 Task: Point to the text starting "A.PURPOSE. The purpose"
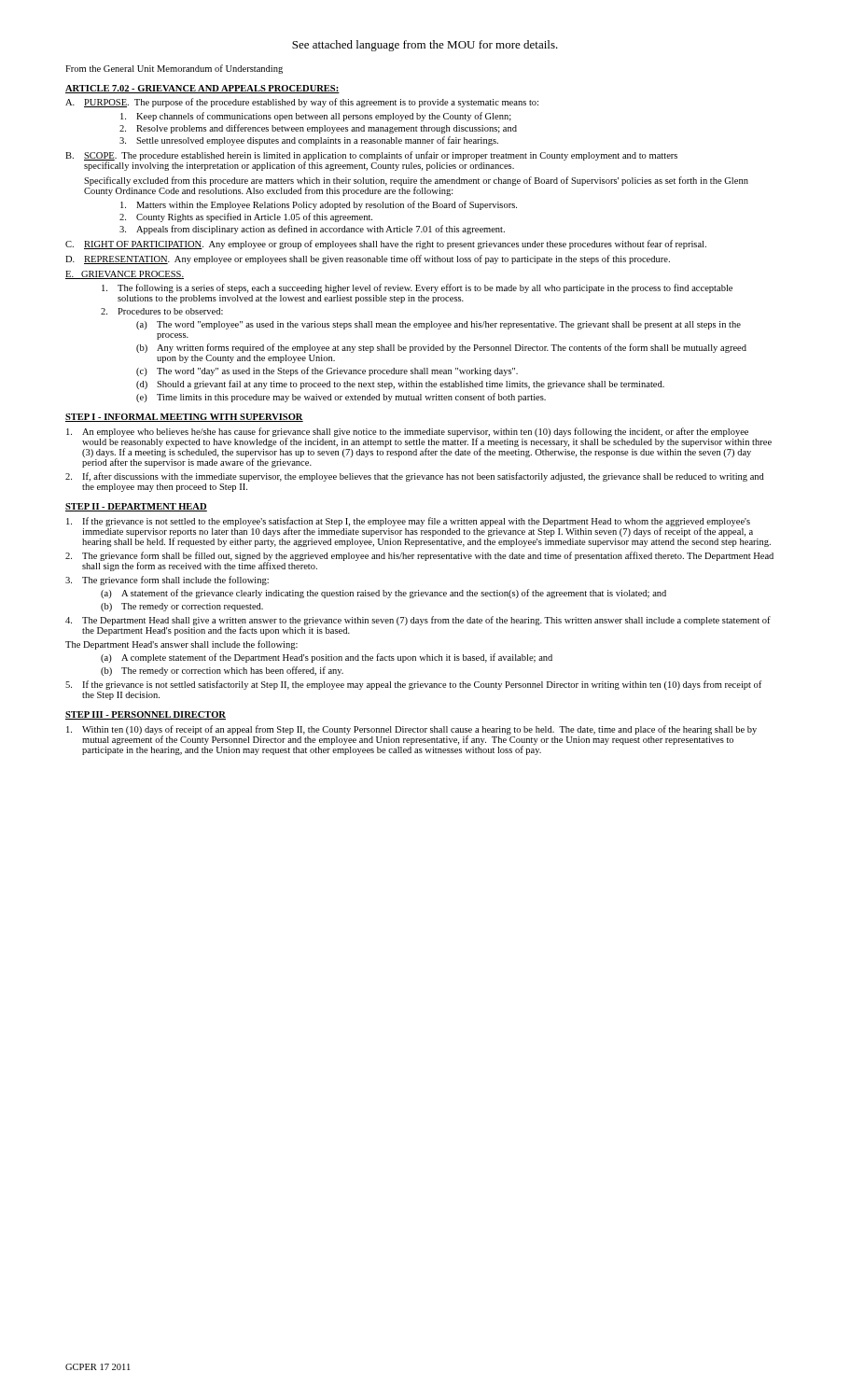392,102
